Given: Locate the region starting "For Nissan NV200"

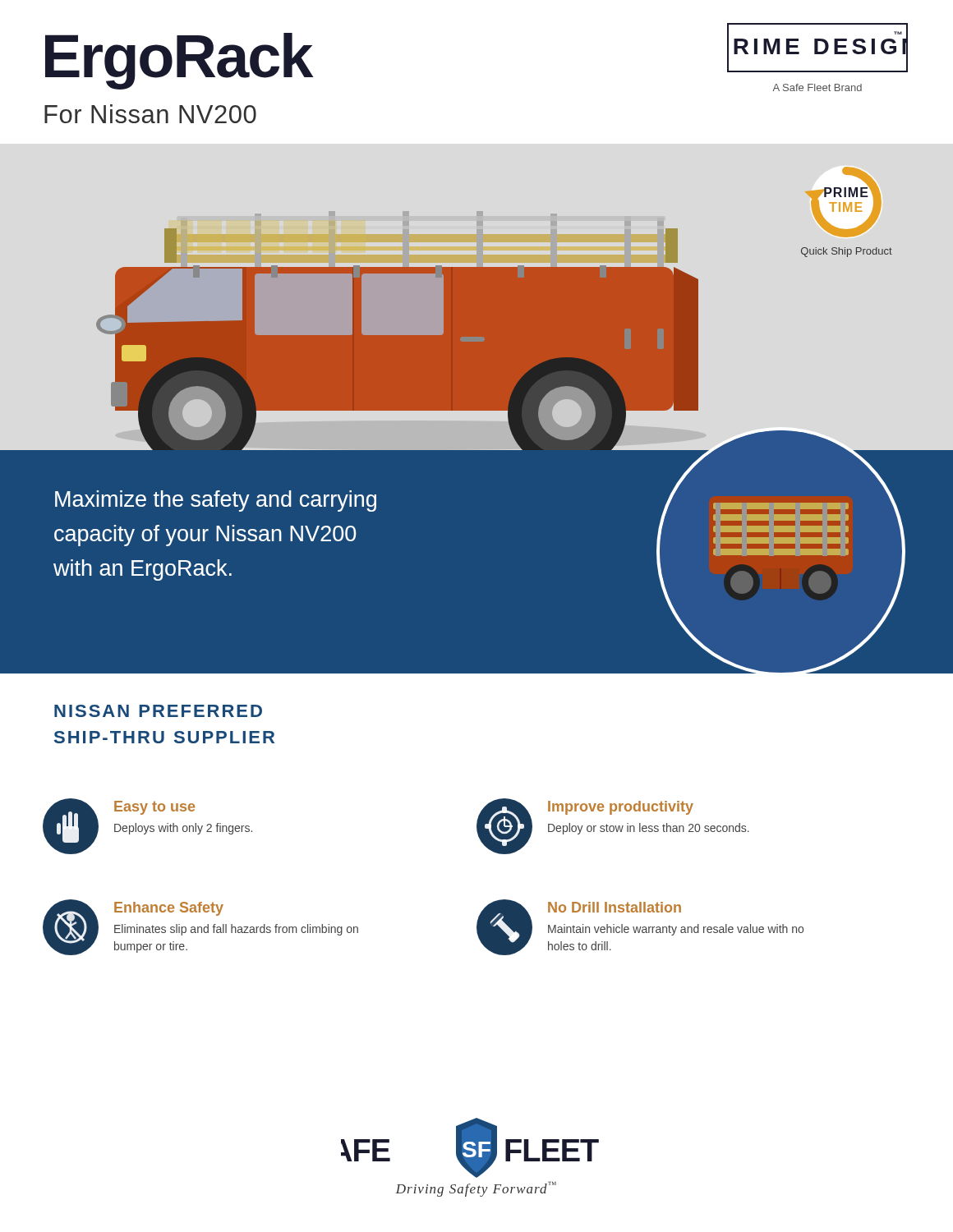Looking at the screenshot, I should [x=150, y=115].
